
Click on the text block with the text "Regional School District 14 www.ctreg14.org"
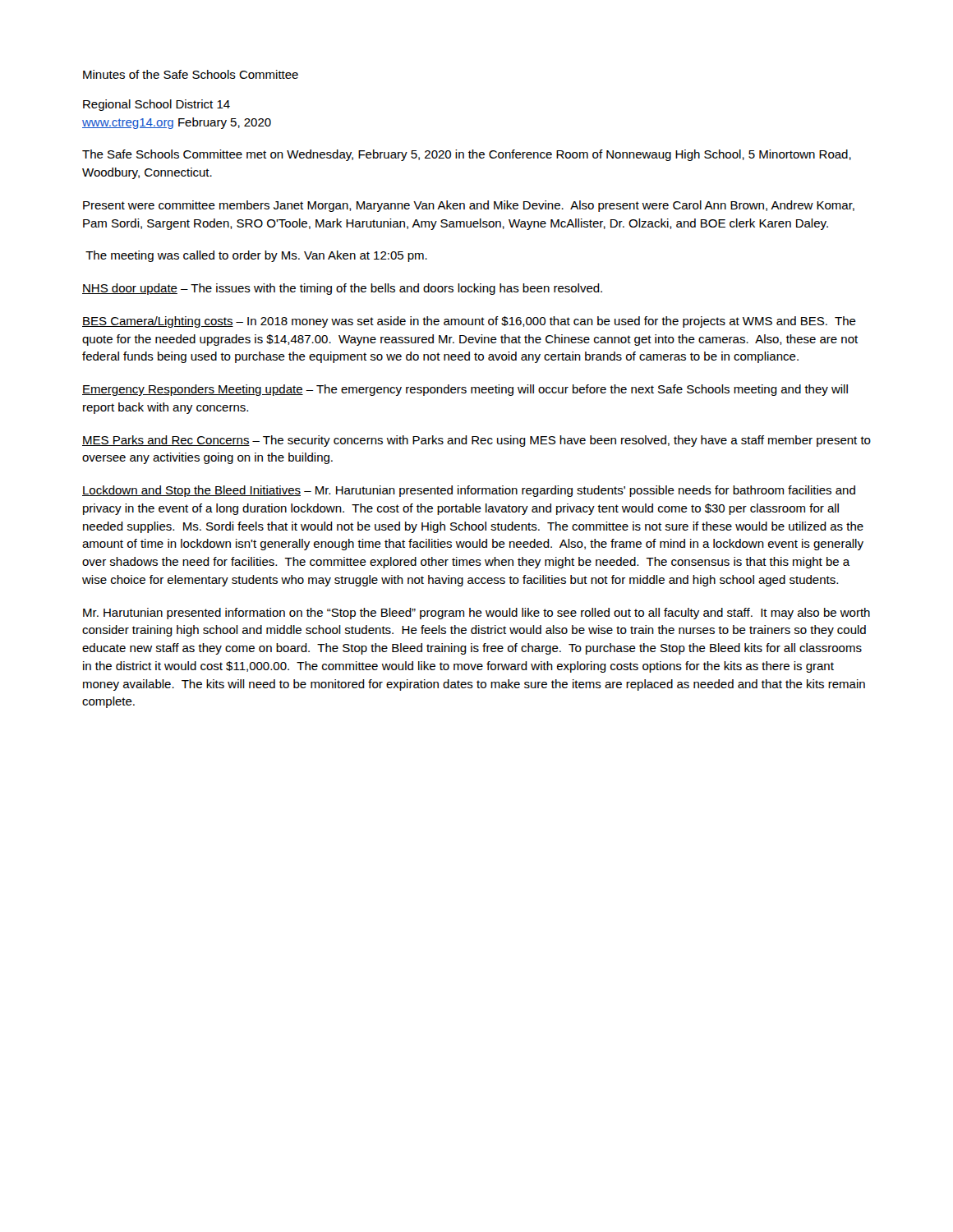click(x=177, y=113)
